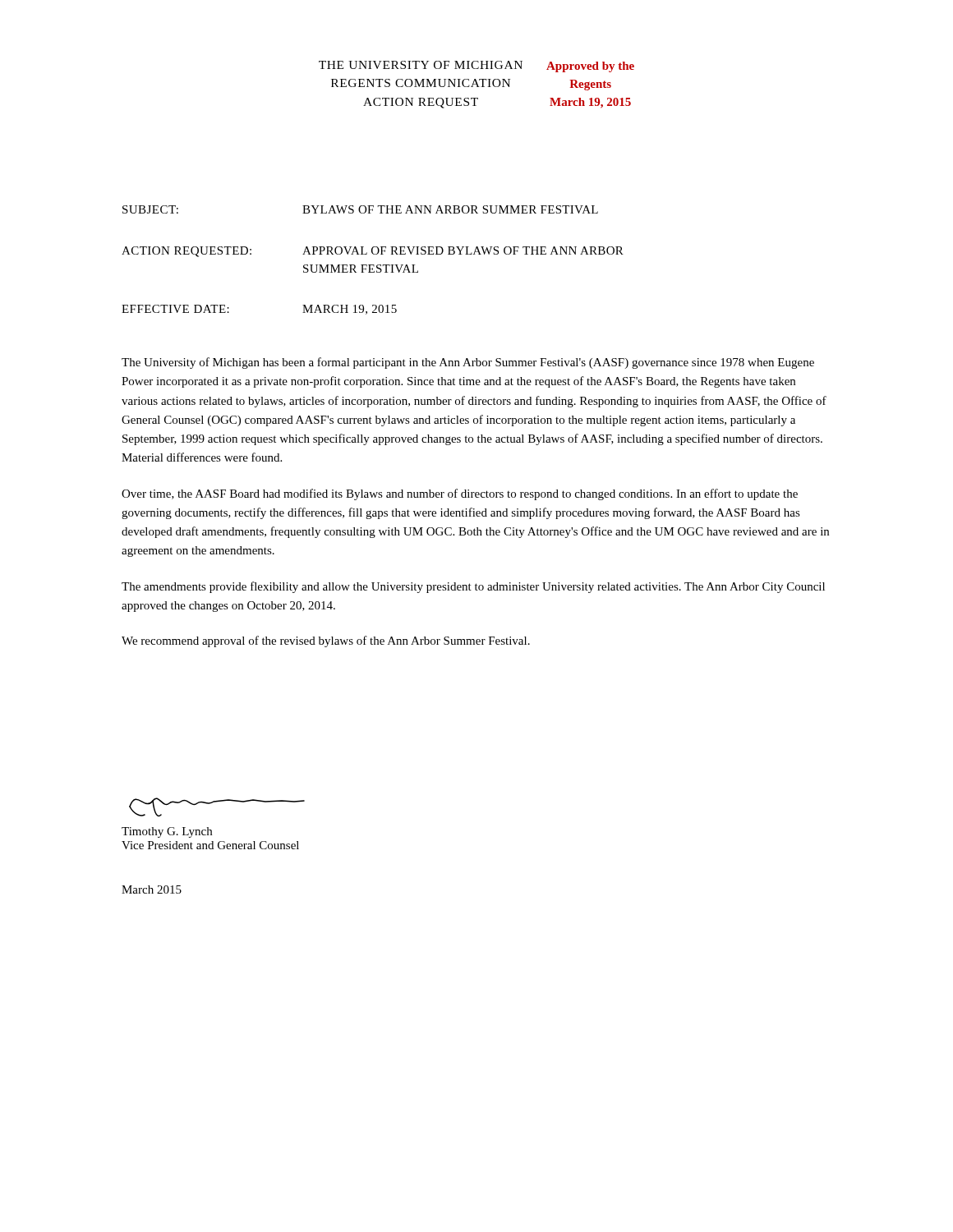Screen dimensions: 1232x953
Task: Find the text that says "EFFECTIVE DATE: MARCH 19, 2015"
Action: [175, 309]
